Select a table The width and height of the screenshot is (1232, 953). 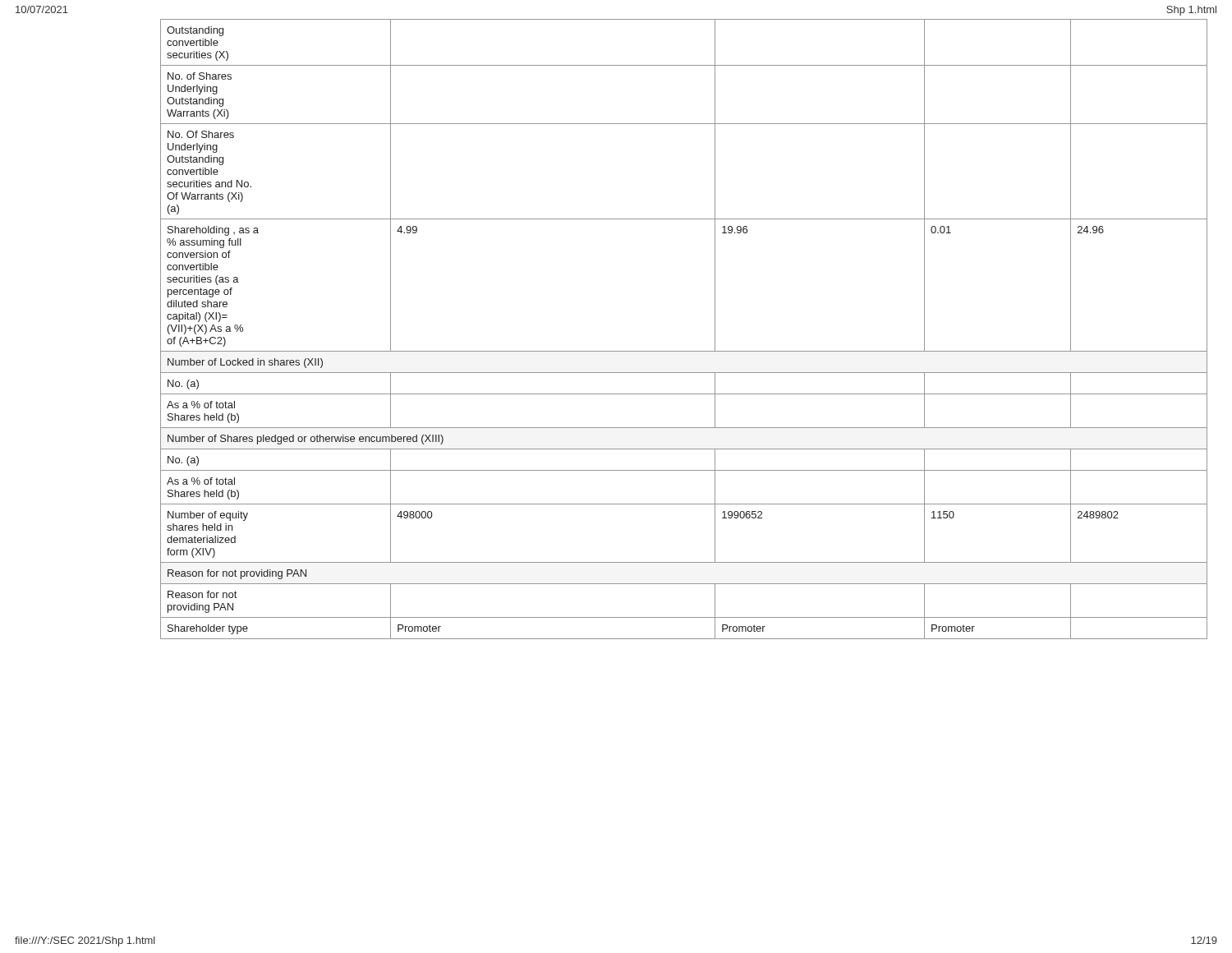point(616,329)
